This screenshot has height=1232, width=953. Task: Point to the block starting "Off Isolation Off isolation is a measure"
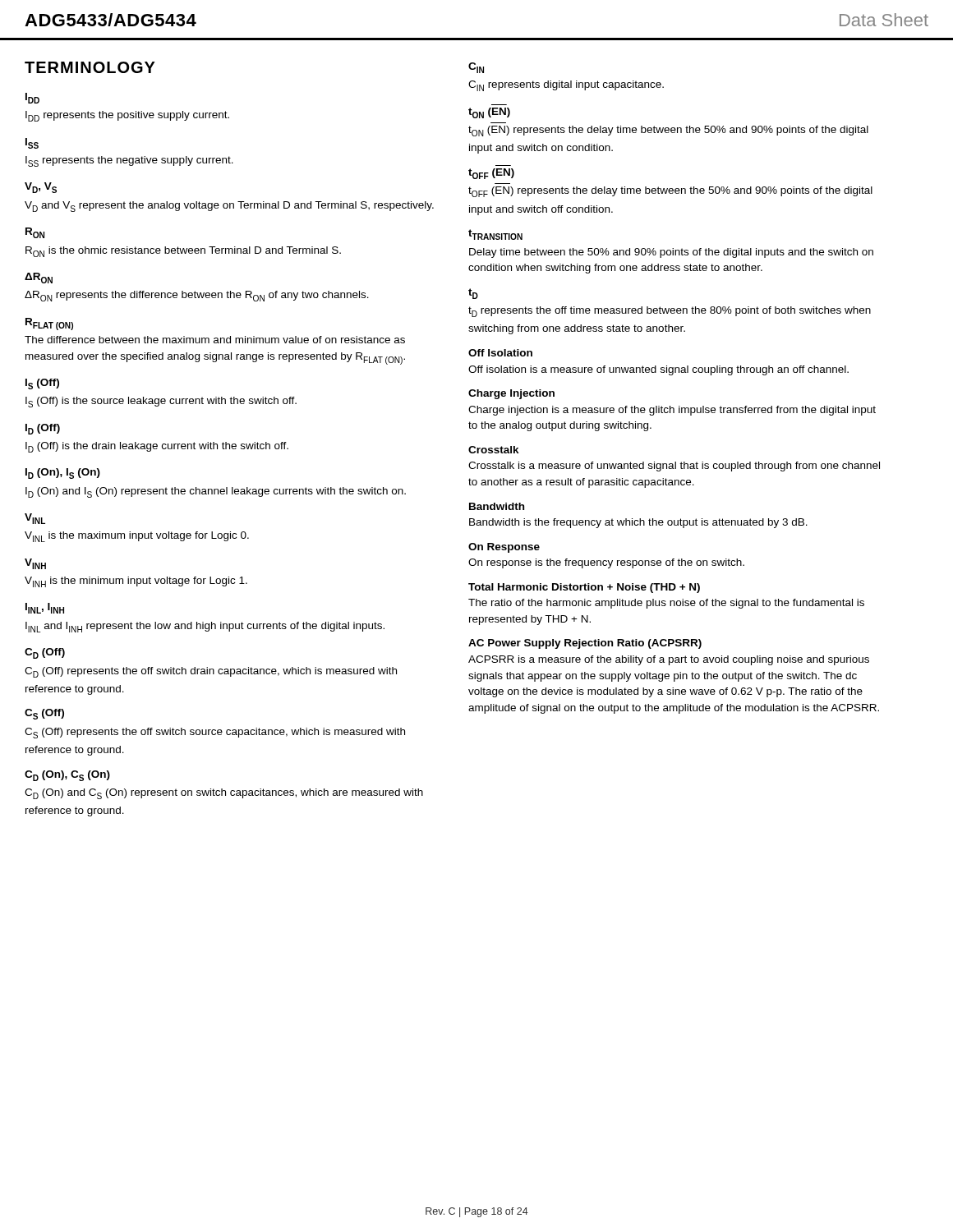click(678, 361)
